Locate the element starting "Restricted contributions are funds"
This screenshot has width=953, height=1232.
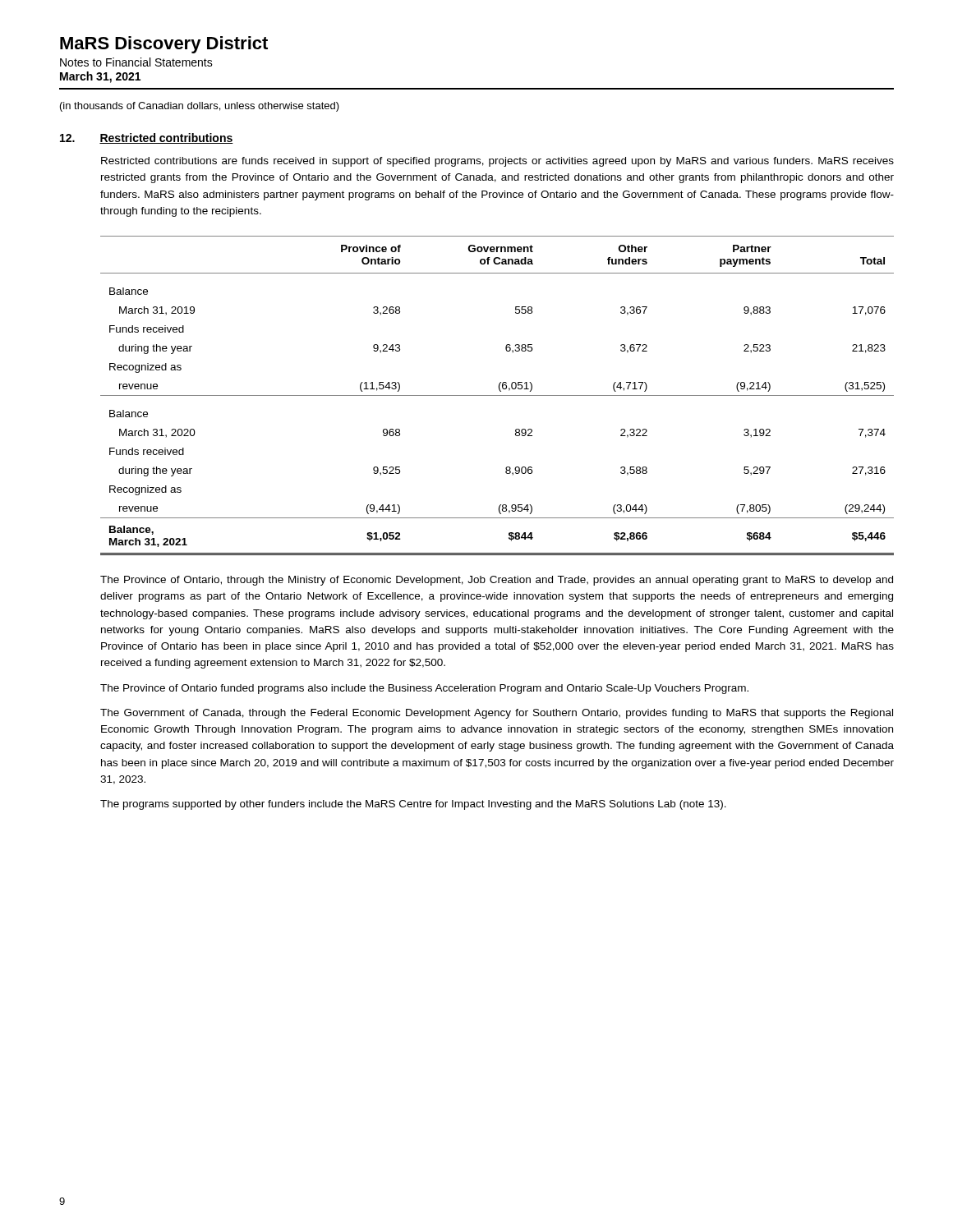(497, 185)
